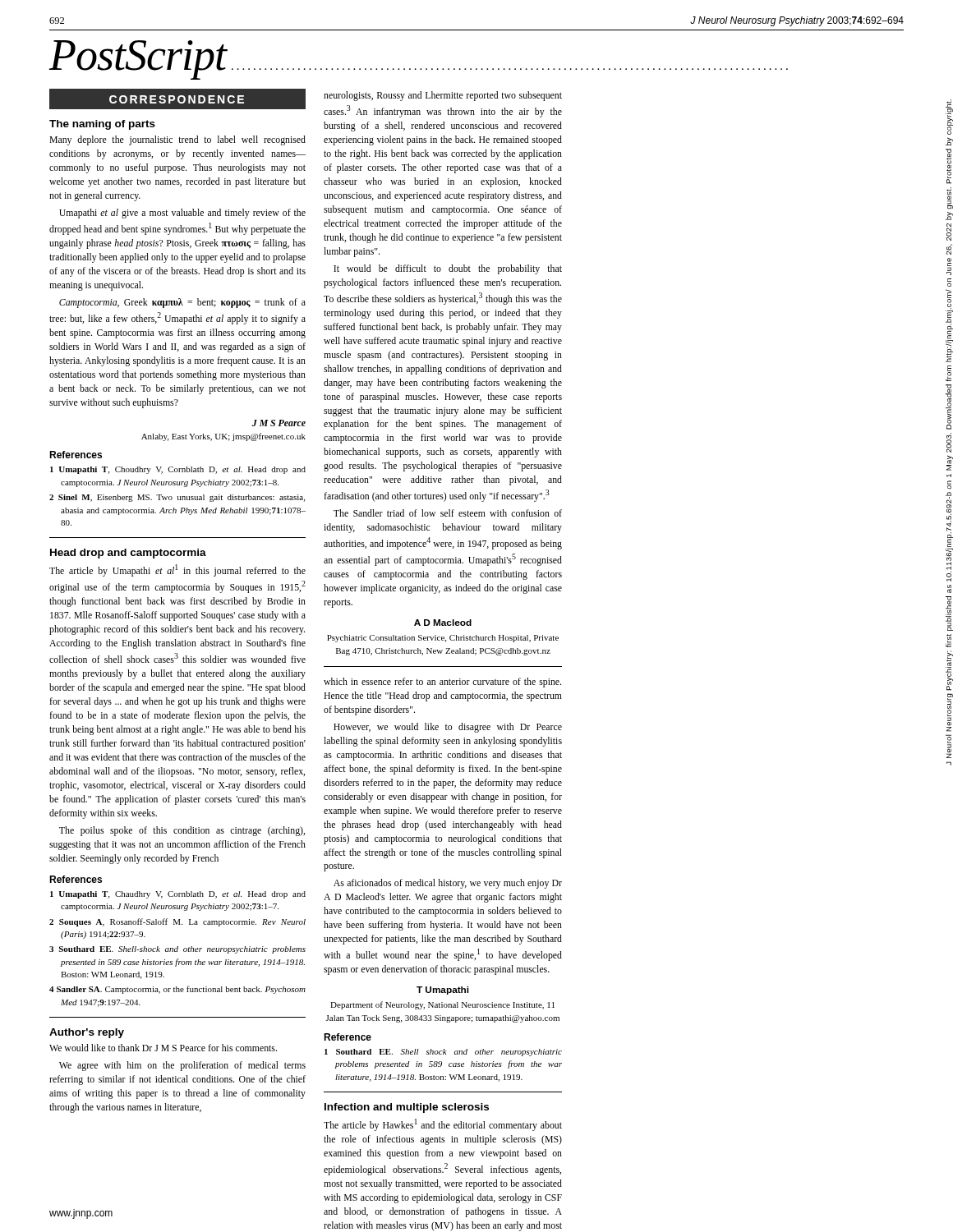Image resolution: width=953 pixels, height=1232 pixels.
Task: Locate the list item with the text "1 Umapathi T, Chaudhry V, Cornblath D,"
Action: pos(177,948)
